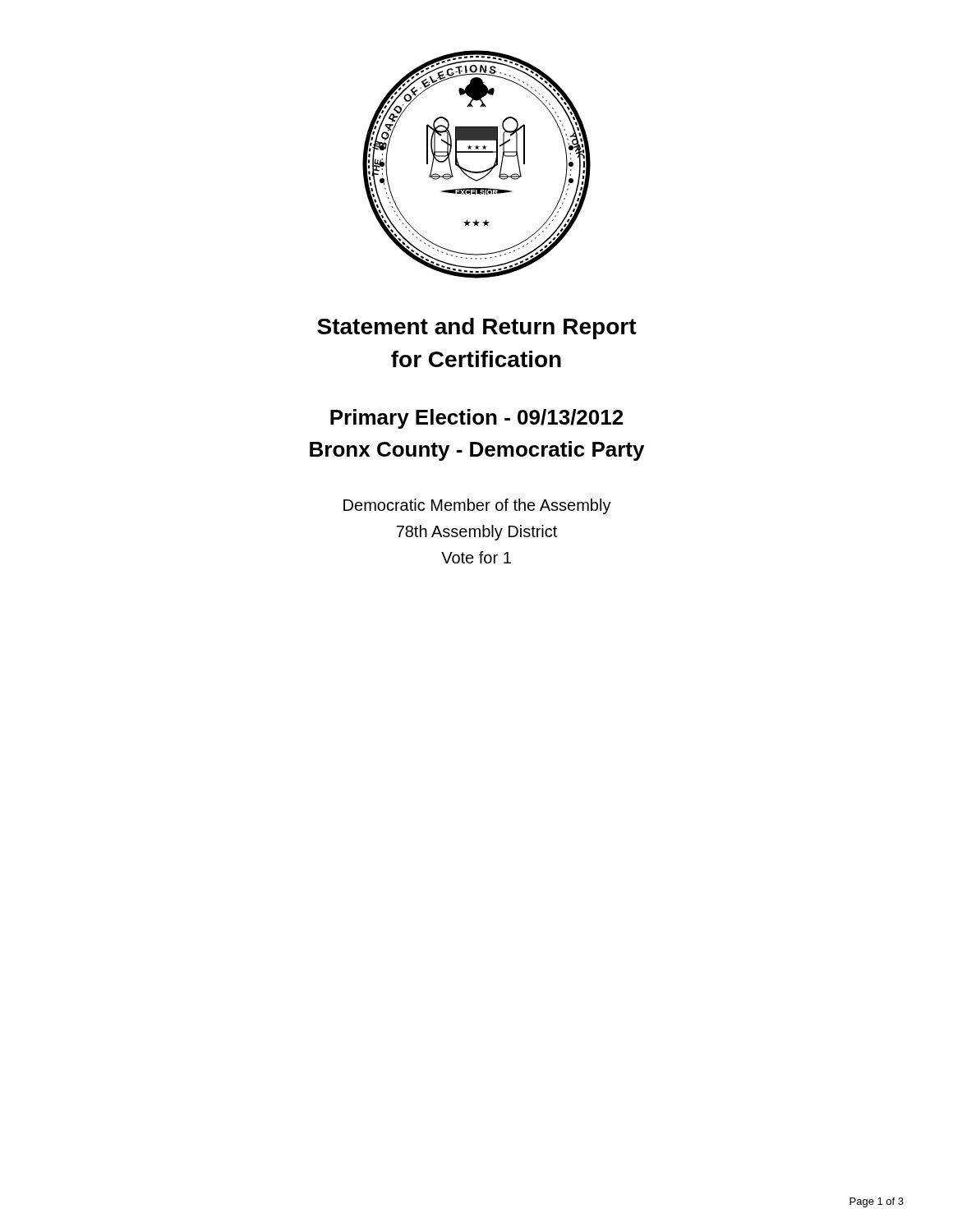Click on the logo
Viewport: 953px width, 1232px height.
coord(476,164)
